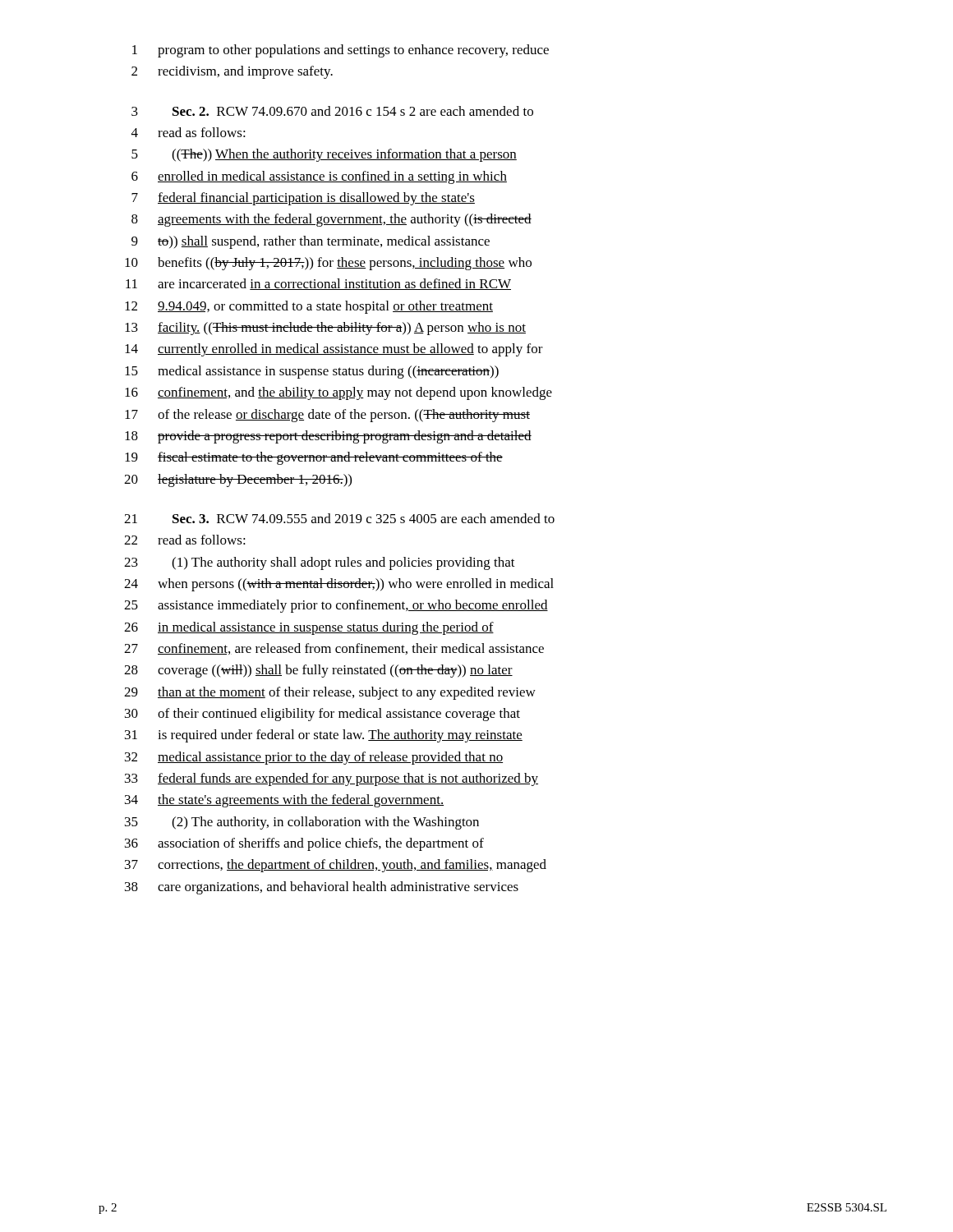Image resolution: width=953 pixels, height=1232 pixels.
Task: Click on the list item containing "33 federal funds"
Action: click(493, 779)
